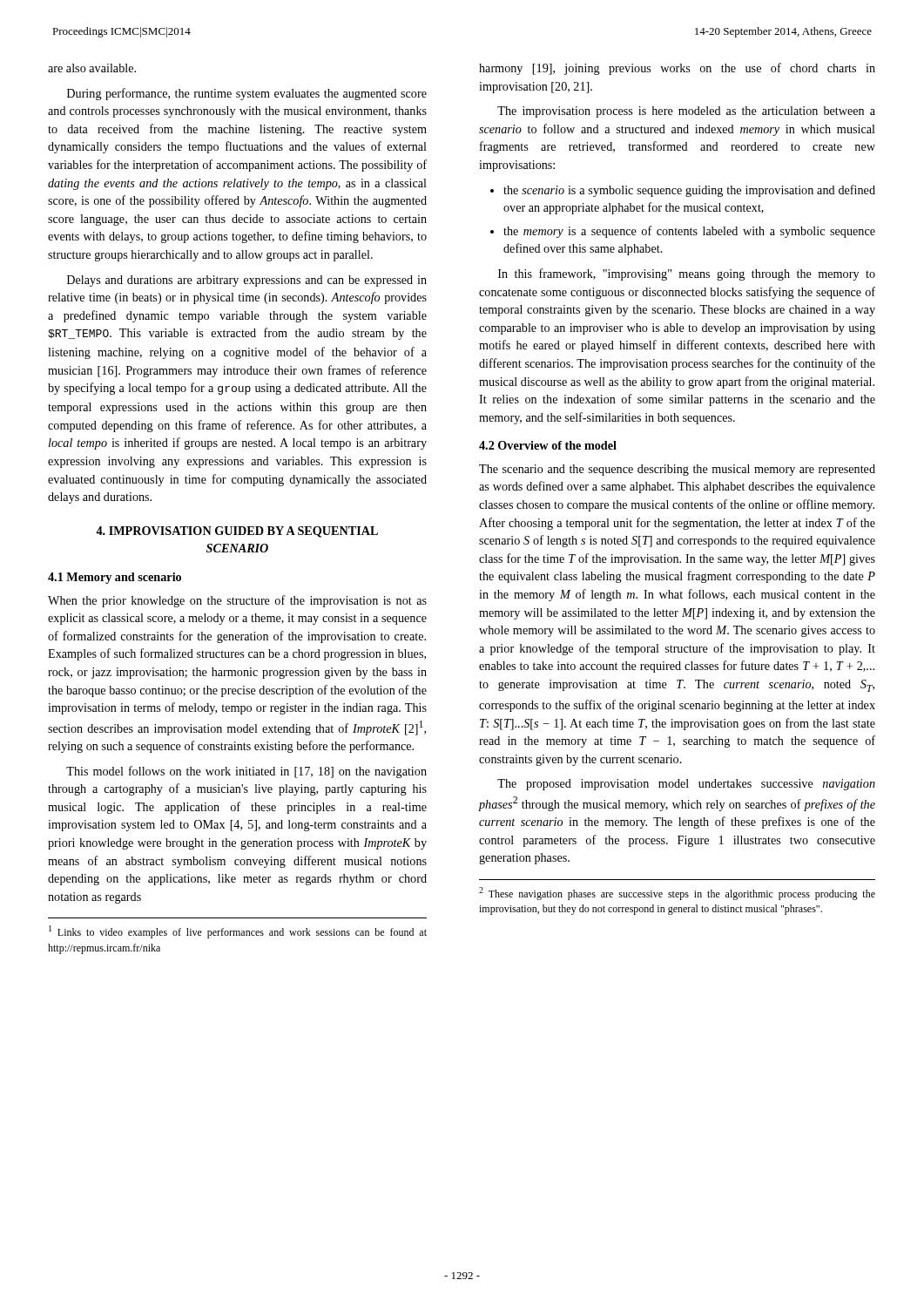The width and height of the screenshot is (924, 1307).
Task: Select the section header with the text "4. IMPROVISATION GUIDED BY A SEQUENTIALSCENARIO"
Action: pos(237,540)
